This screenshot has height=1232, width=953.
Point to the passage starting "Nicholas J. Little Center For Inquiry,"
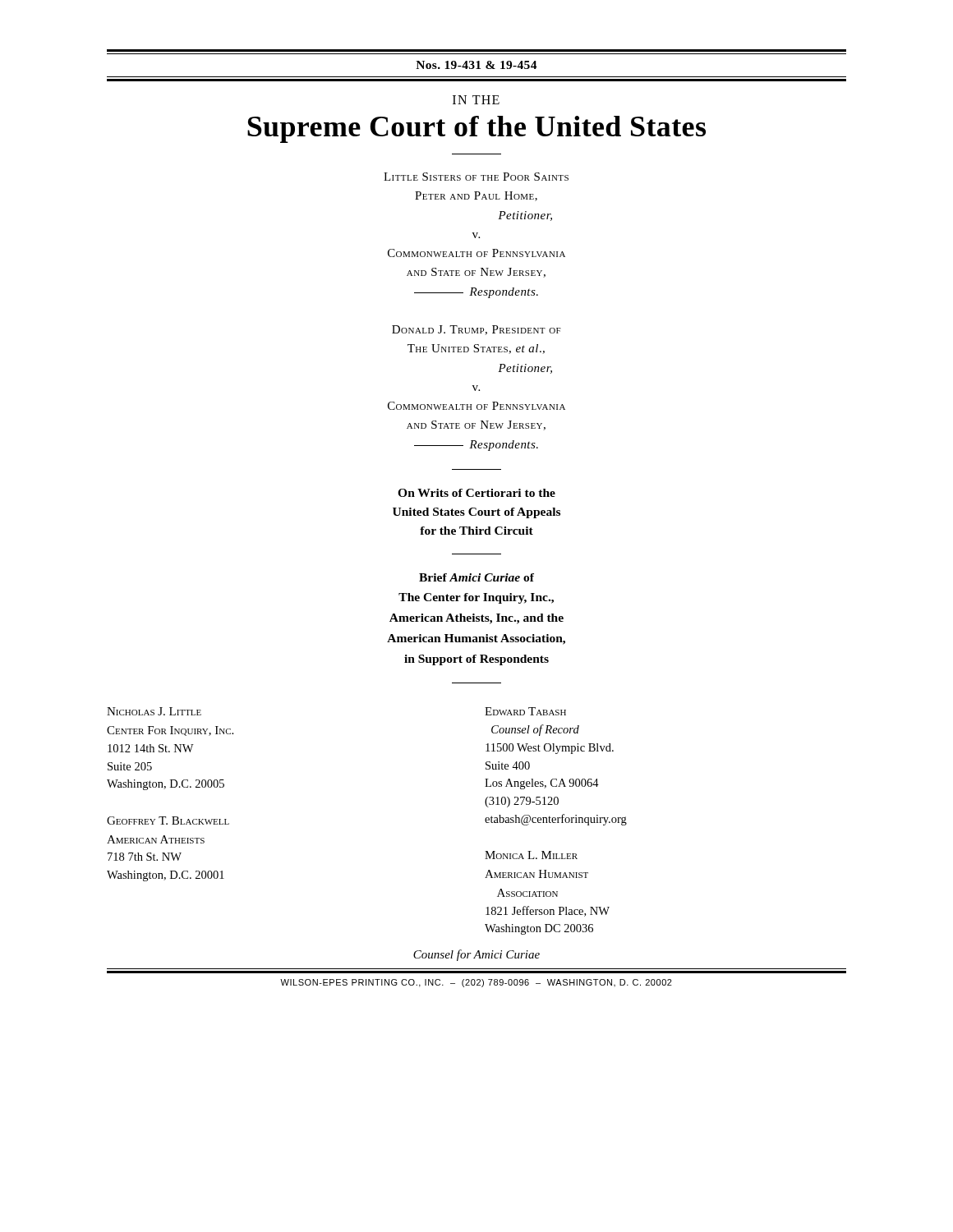tap(476, 820)
